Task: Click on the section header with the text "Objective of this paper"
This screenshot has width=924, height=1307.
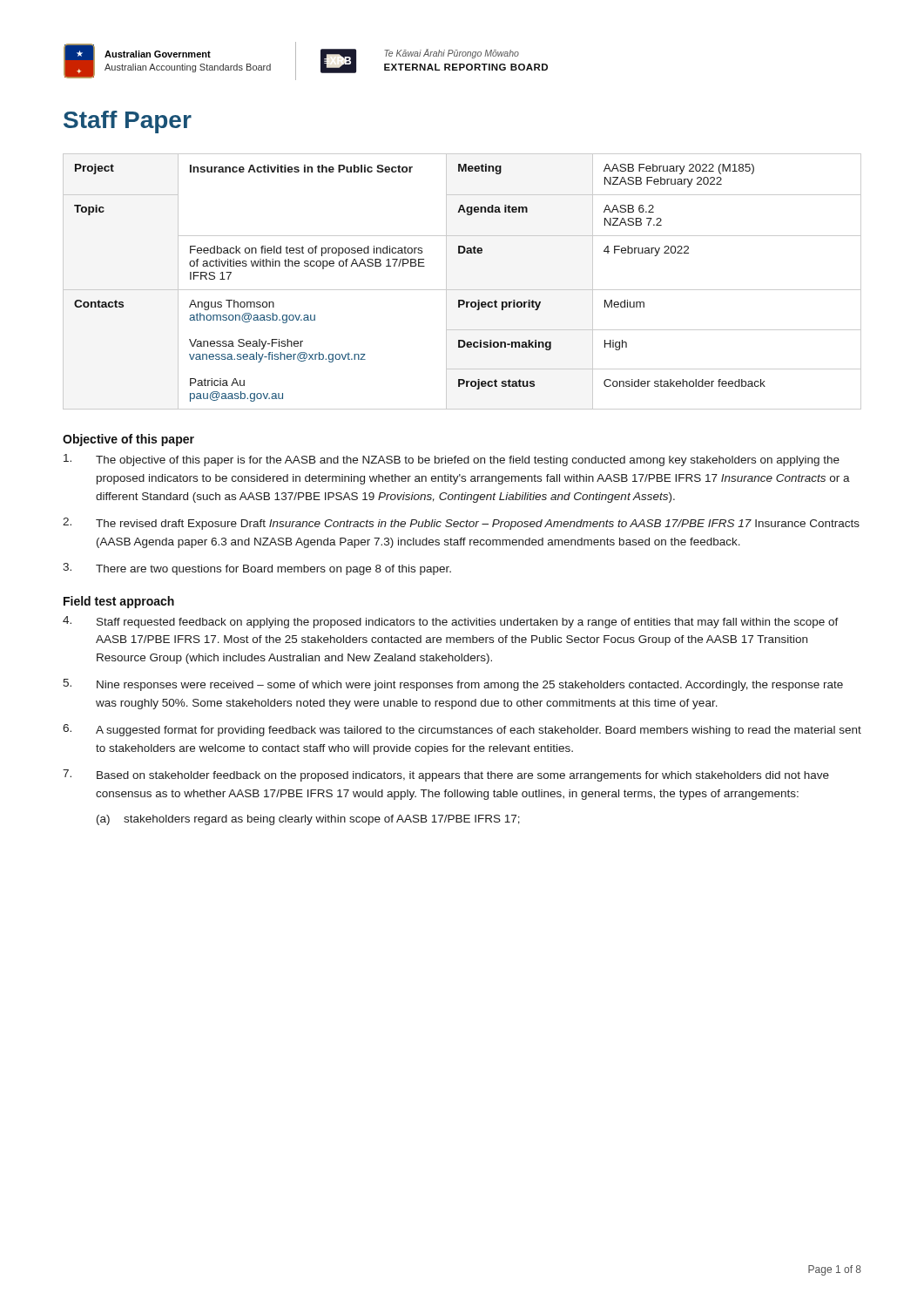Action: (x=128, y=439)
